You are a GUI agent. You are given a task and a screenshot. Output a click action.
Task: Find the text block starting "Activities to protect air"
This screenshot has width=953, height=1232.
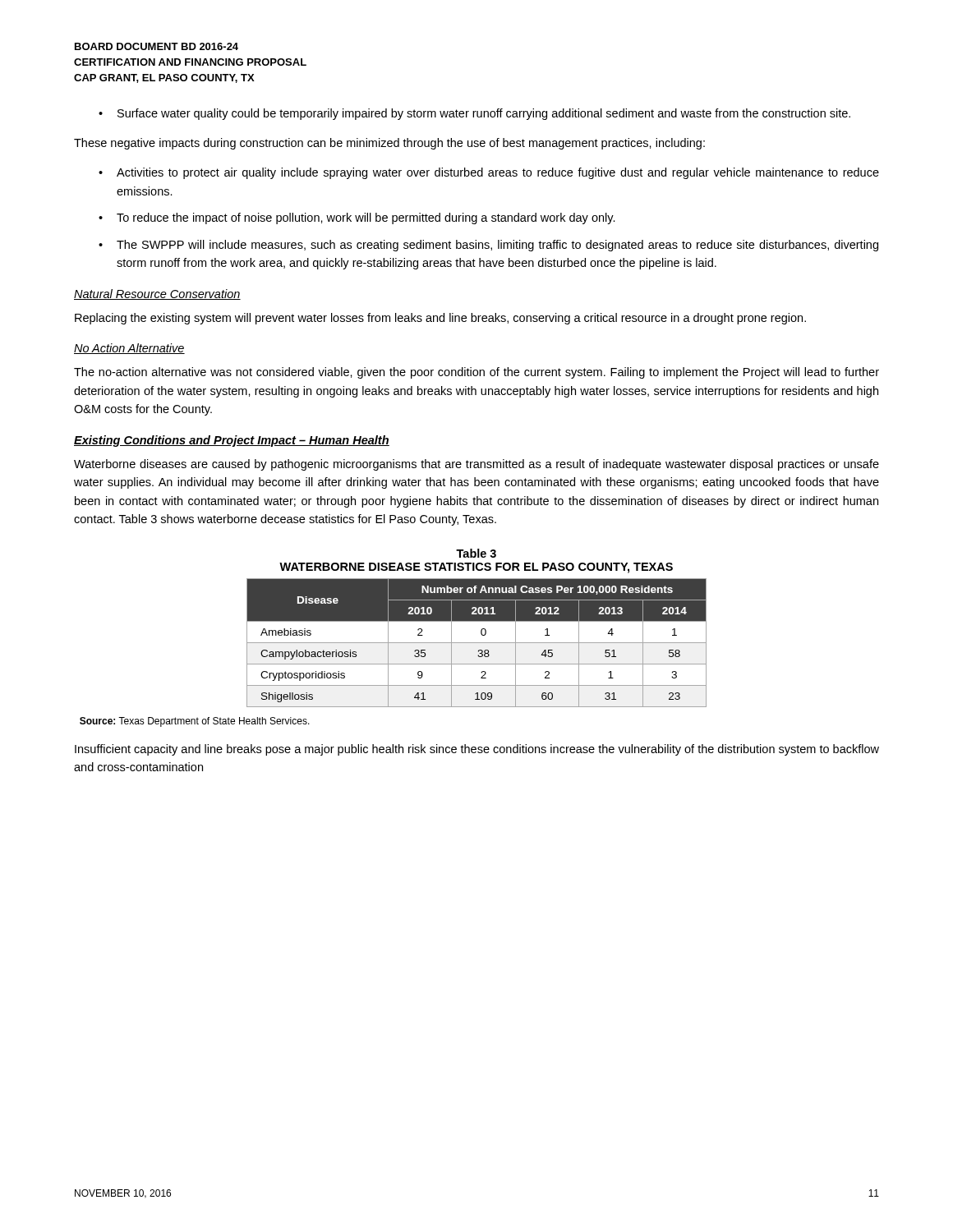[x=498, y=182]
